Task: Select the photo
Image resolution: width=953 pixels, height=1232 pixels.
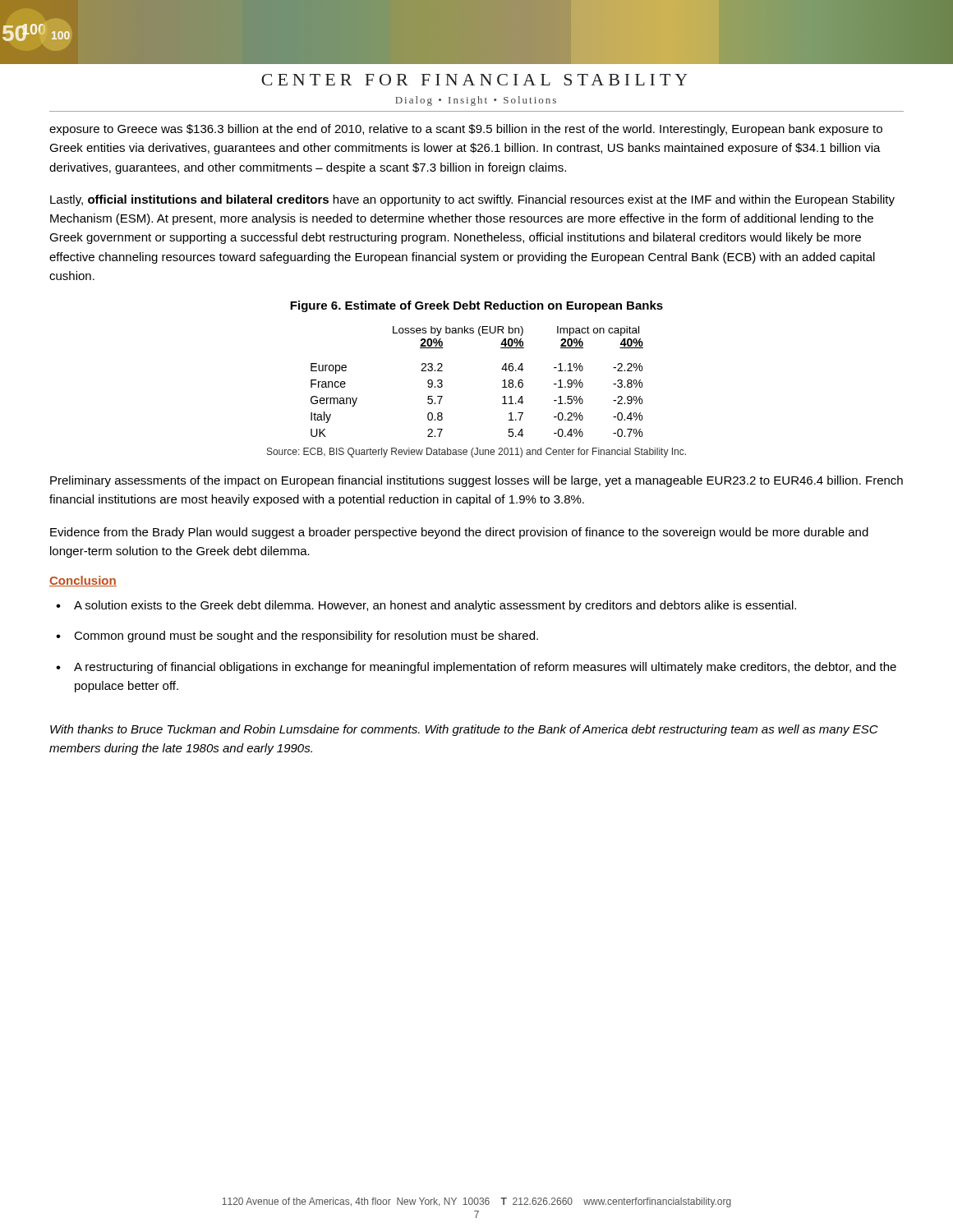Action: tap(476, 32)
